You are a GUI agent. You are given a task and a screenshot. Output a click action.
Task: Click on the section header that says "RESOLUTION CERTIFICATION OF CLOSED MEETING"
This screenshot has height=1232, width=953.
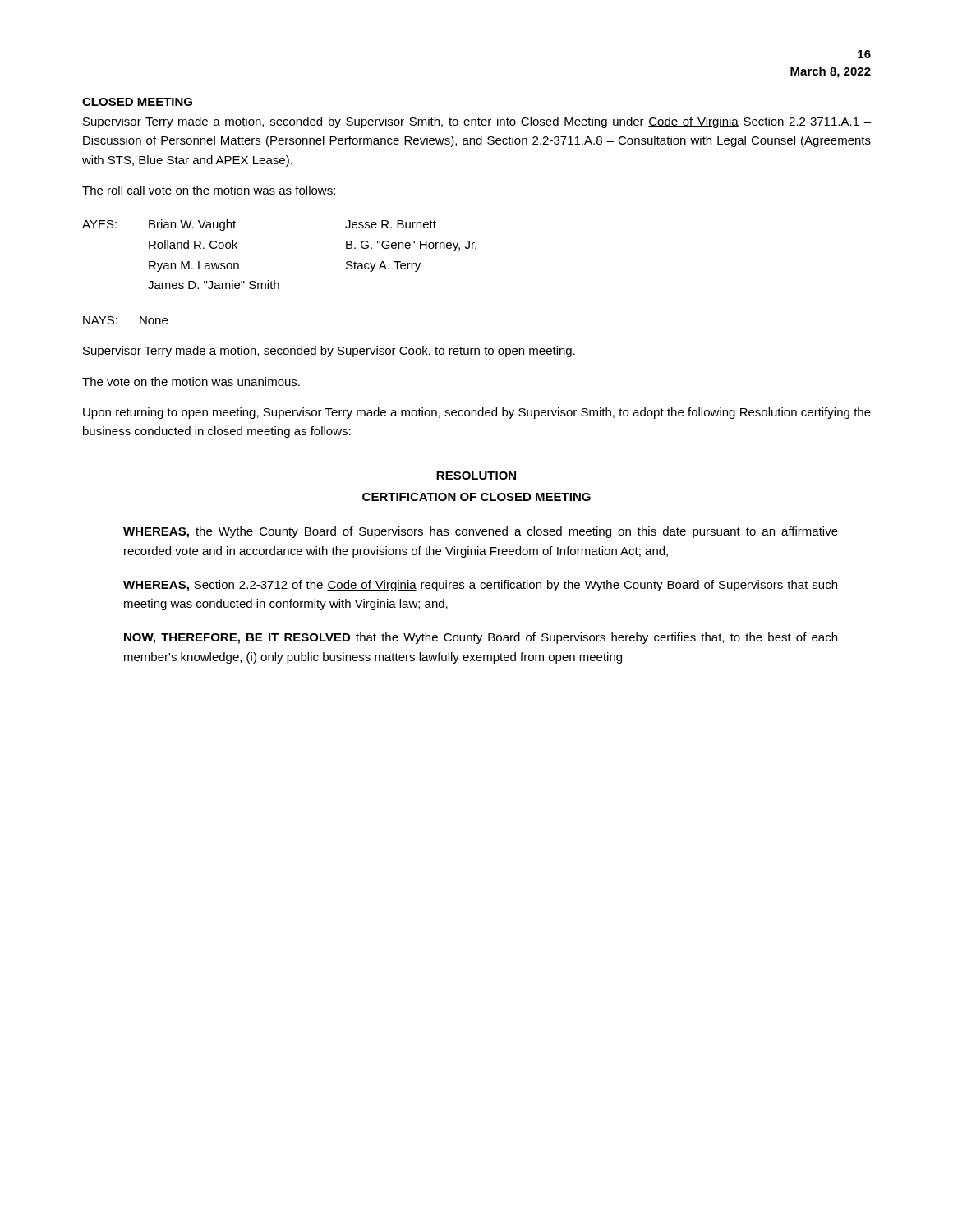[x=476, y=486]
